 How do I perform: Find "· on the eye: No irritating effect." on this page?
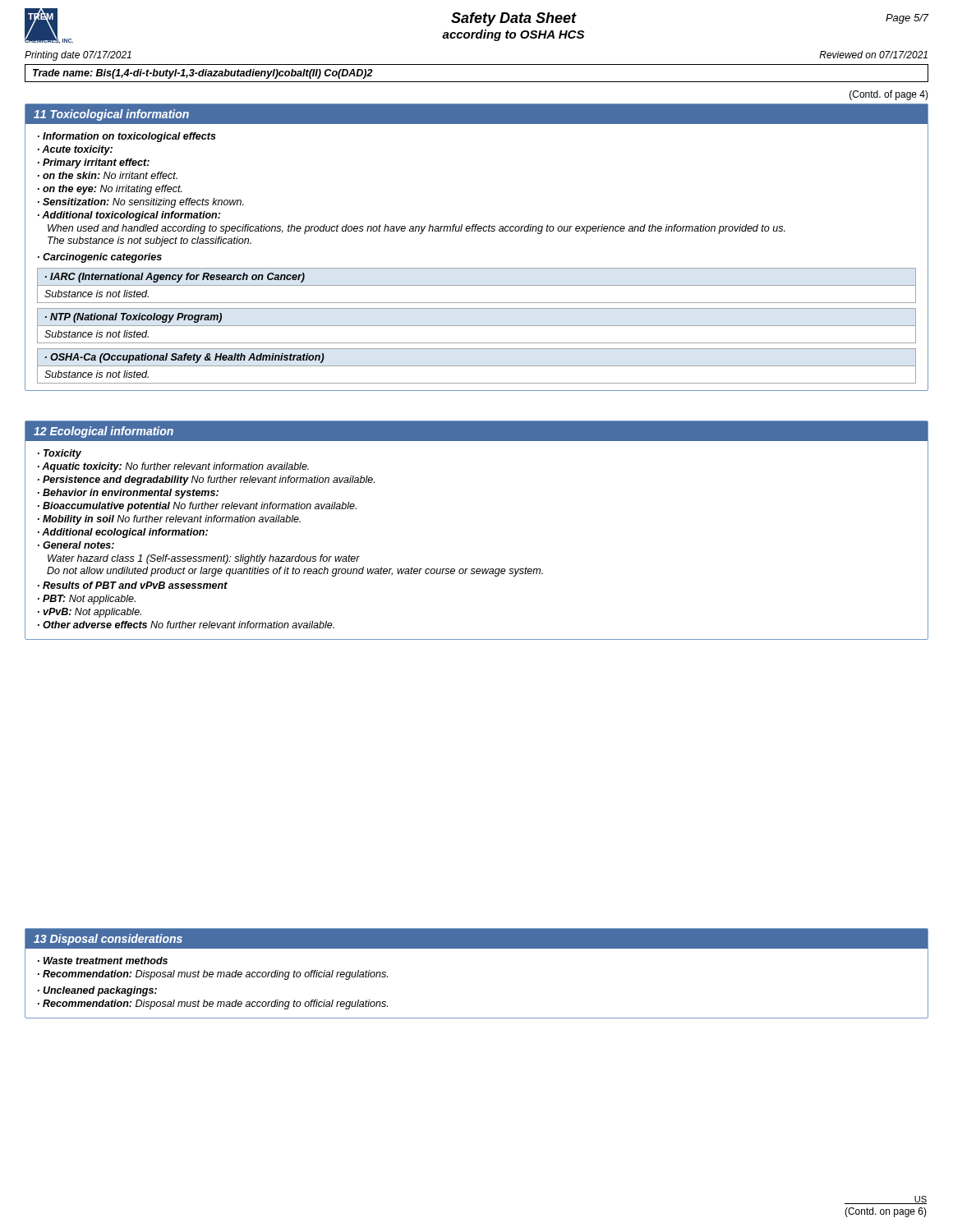(110, 189)
